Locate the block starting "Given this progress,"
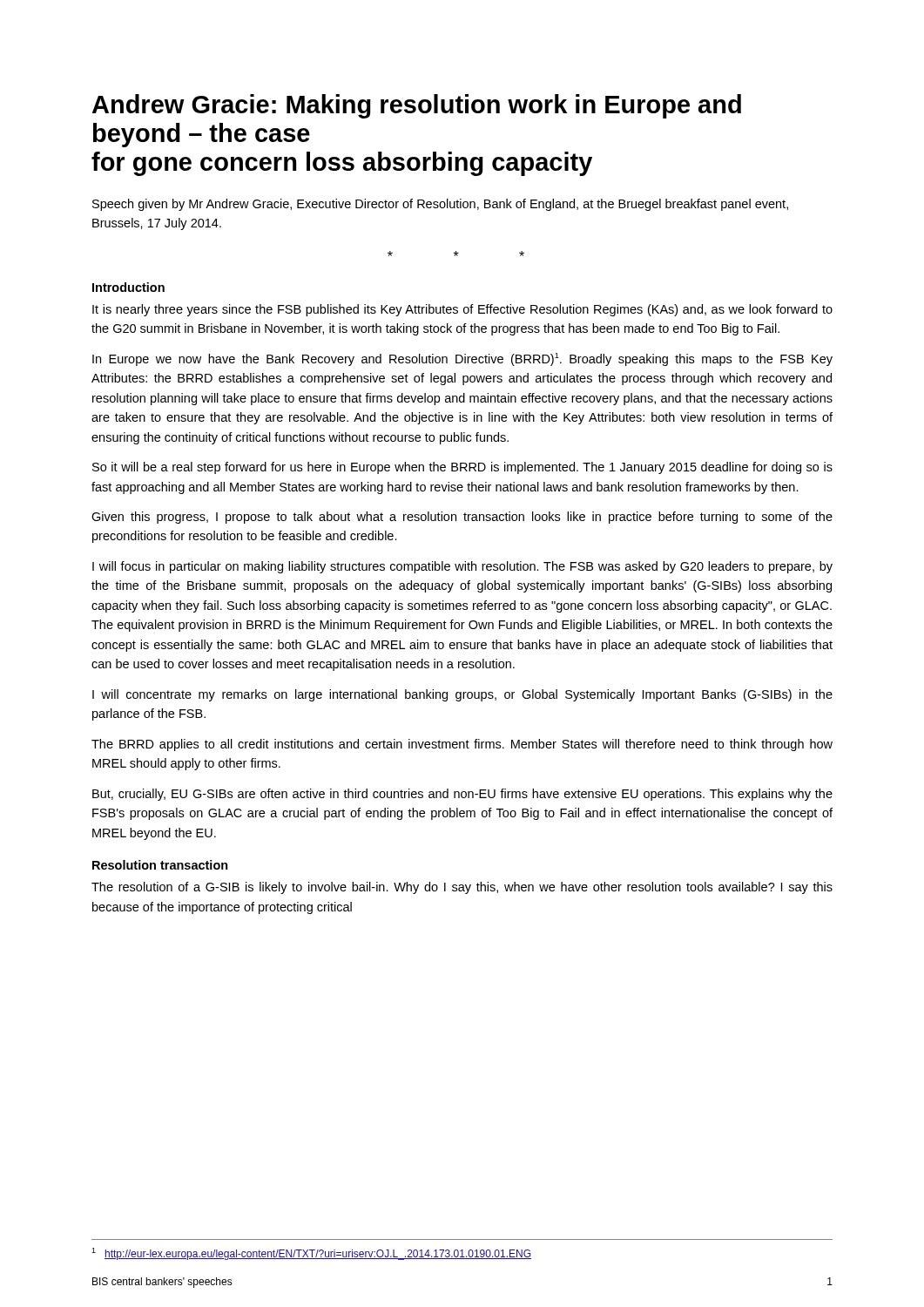924x1307 pixels. coord(462,526)
